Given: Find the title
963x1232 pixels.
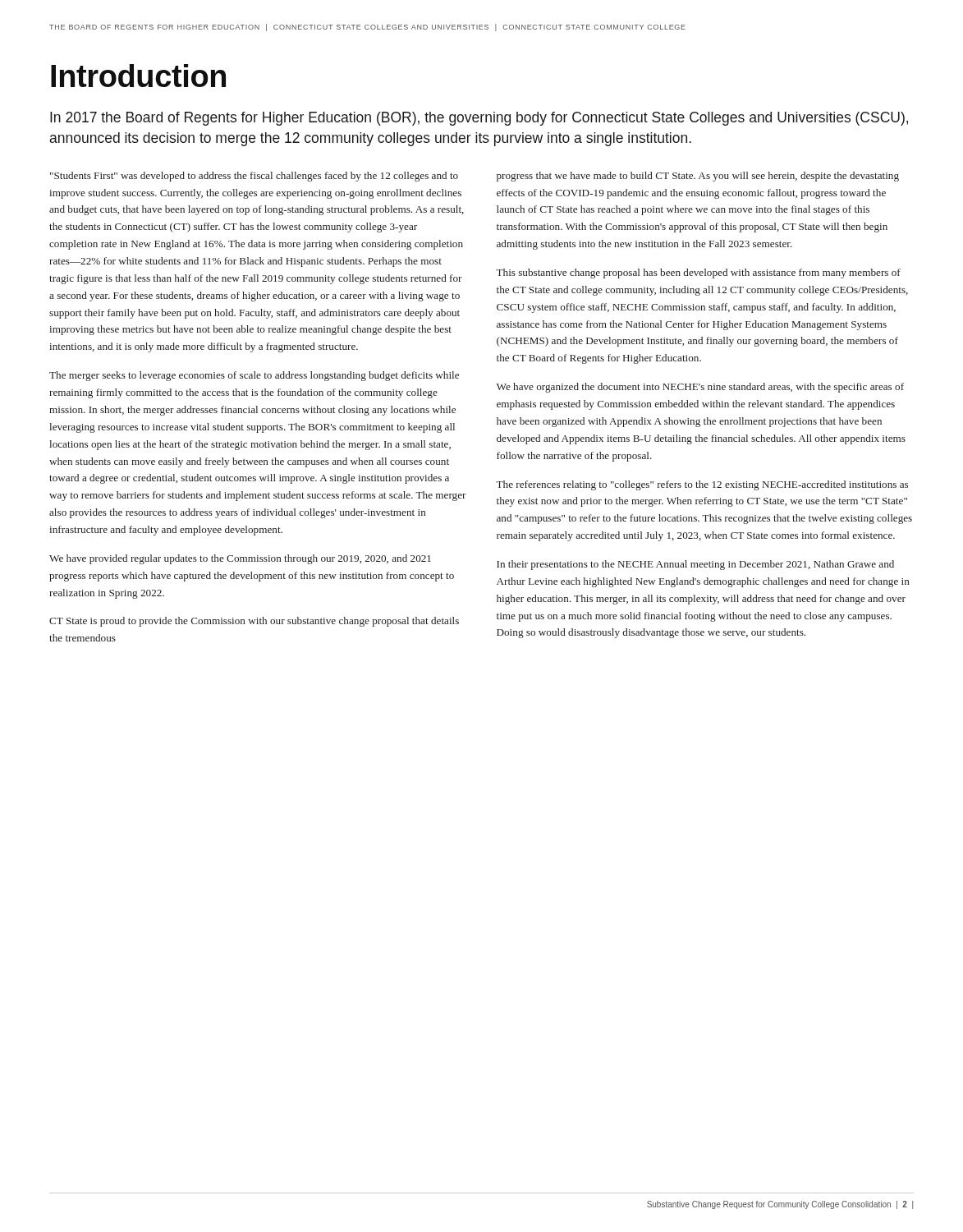Looking at the screenshot, I should 482,77.
